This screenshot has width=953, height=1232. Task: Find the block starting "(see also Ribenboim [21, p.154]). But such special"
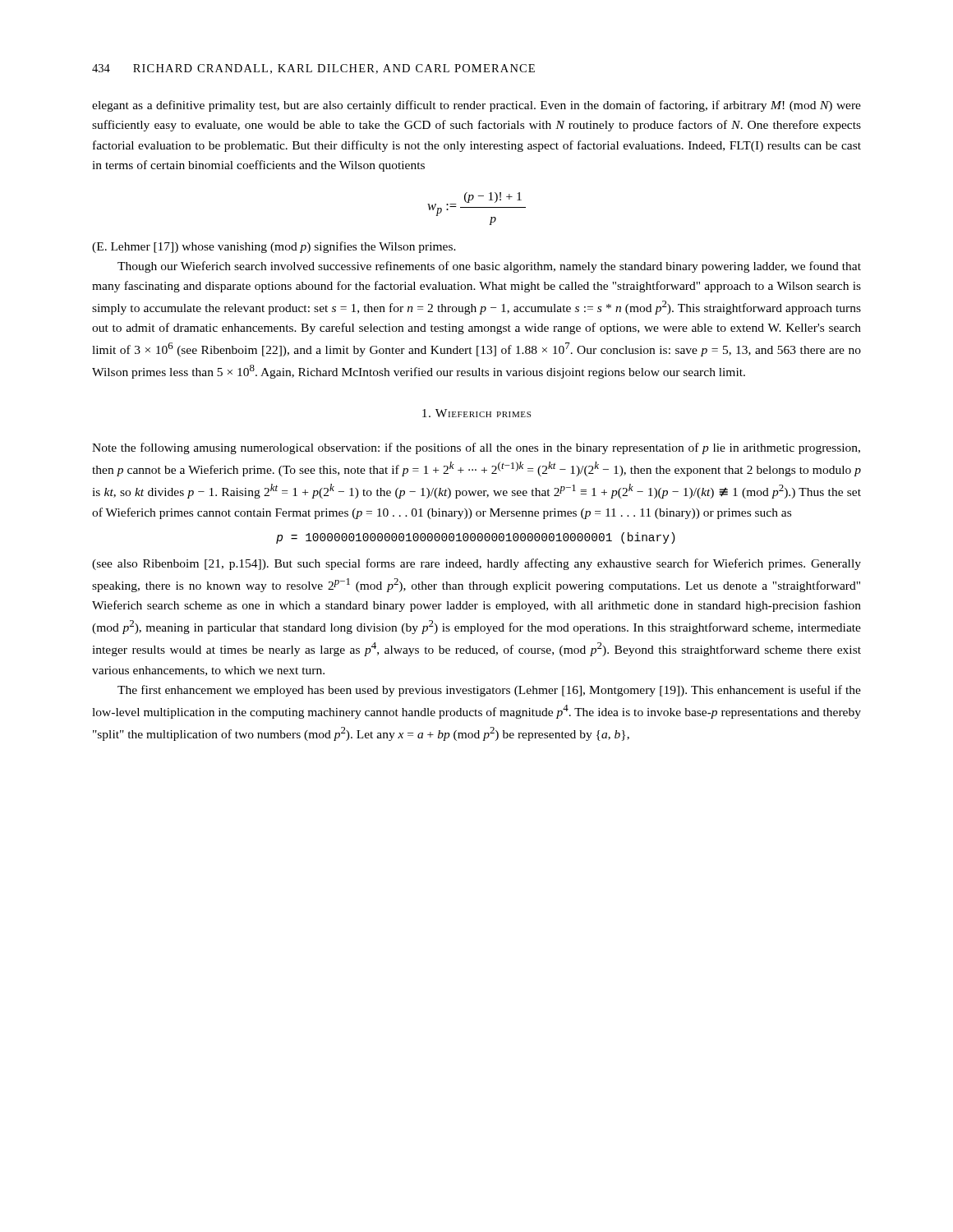tap(476, 649)
